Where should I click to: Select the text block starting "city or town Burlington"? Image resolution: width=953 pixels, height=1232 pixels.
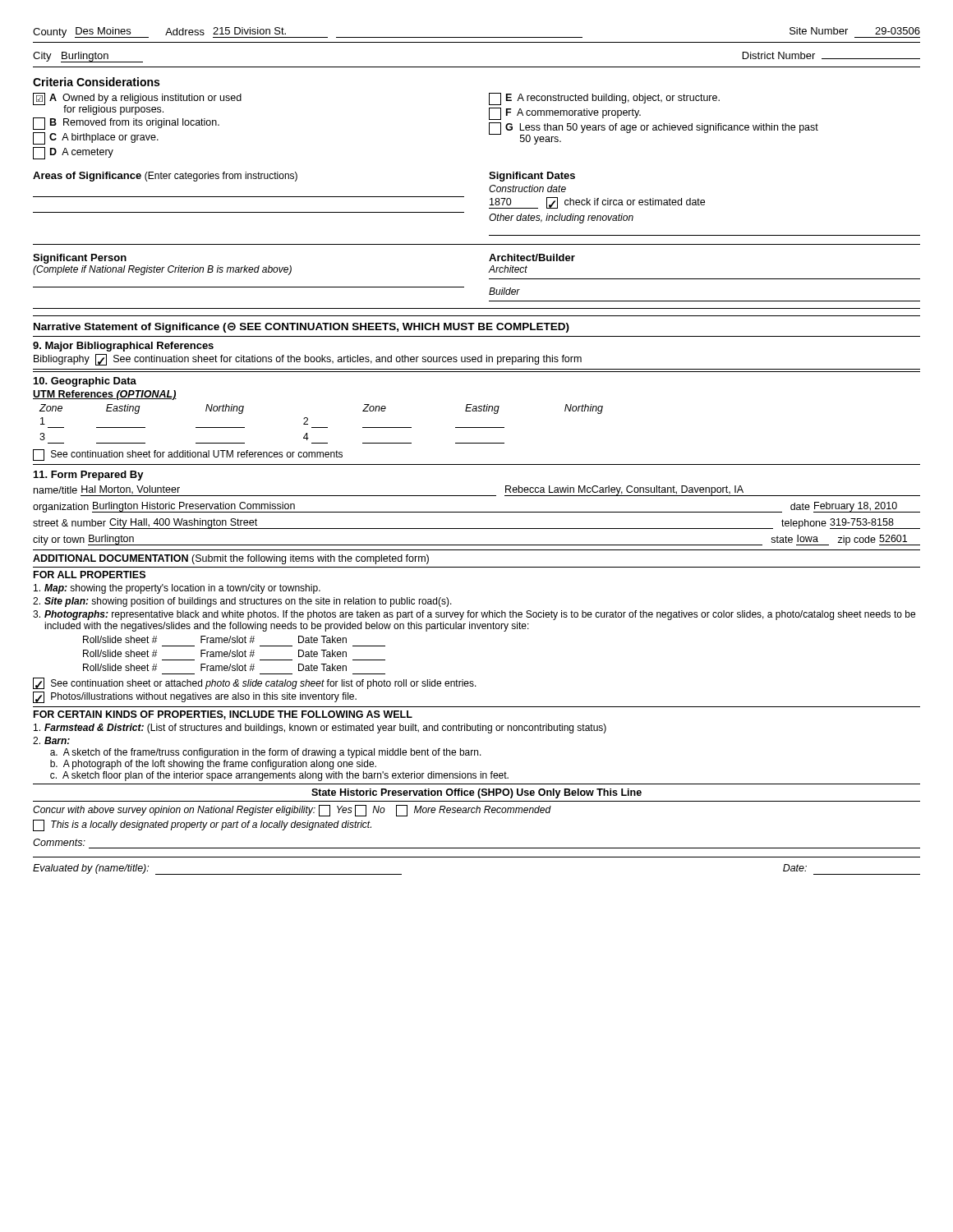[x=476, y=539]
